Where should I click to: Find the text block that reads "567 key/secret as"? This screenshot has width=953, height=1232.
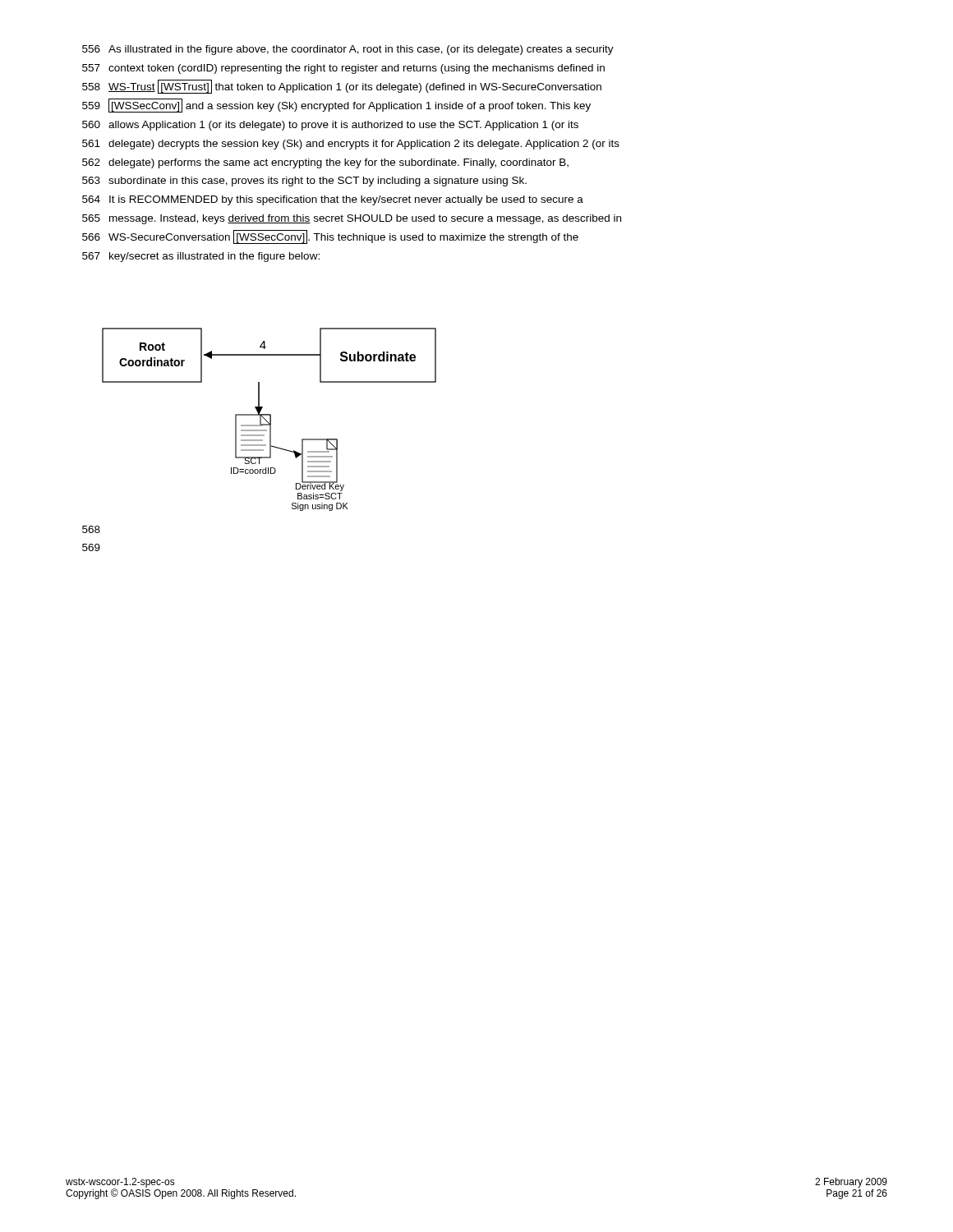coord(201,257)
